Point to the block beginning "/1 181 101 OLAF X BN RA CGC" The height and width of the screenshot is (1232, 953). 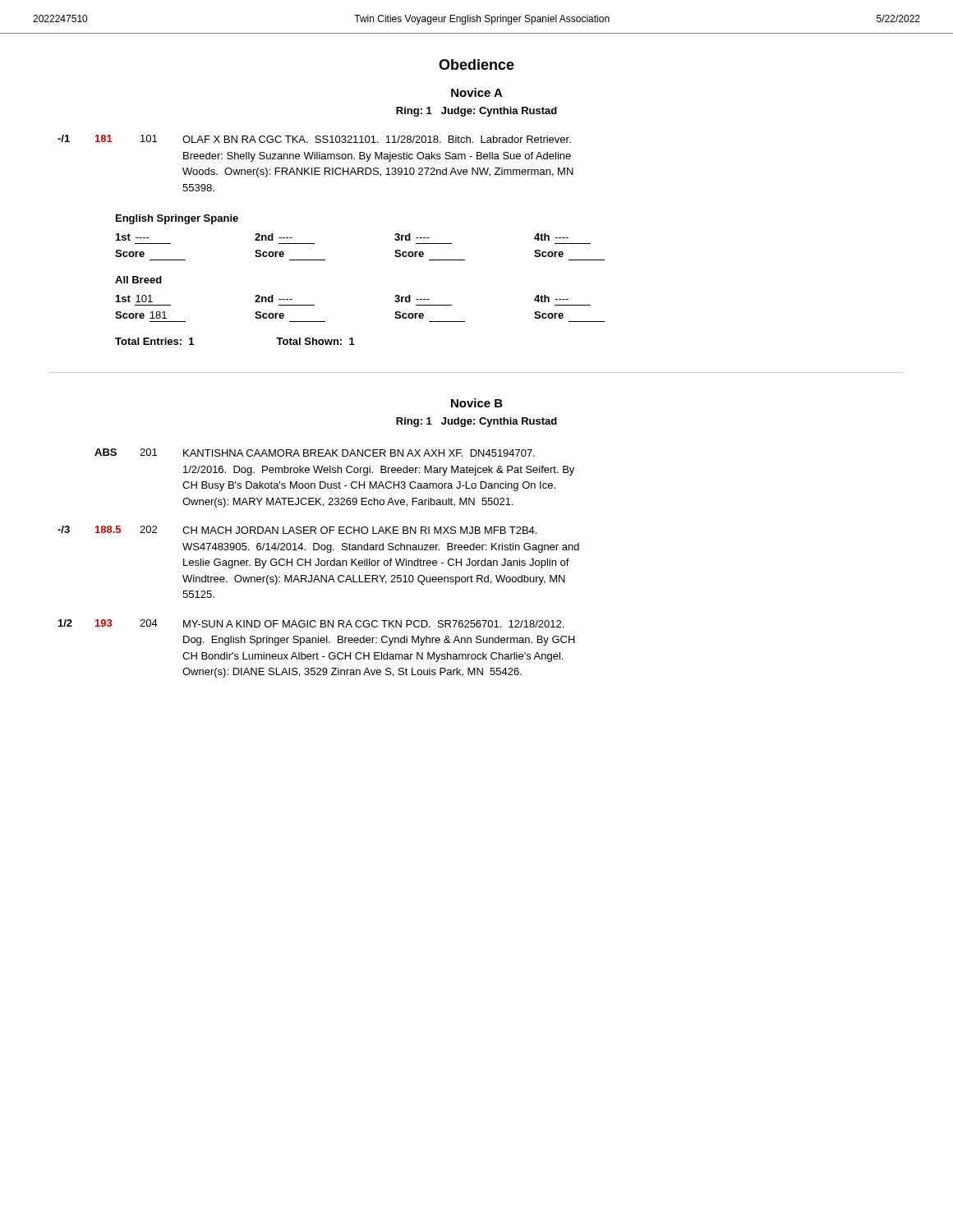click(x=481, y=163)
